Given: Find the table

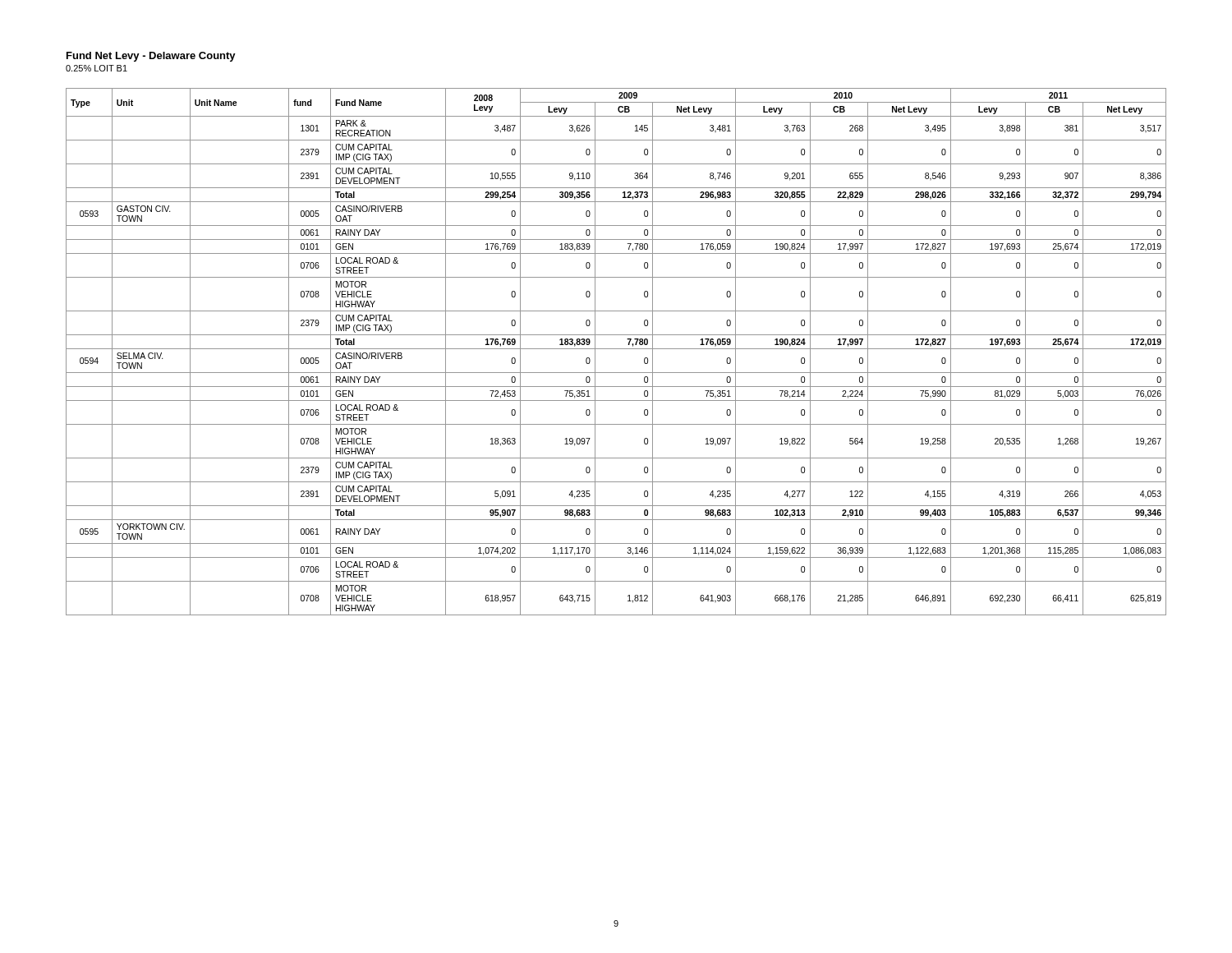Looking at the screenshot, I should 616,352.
